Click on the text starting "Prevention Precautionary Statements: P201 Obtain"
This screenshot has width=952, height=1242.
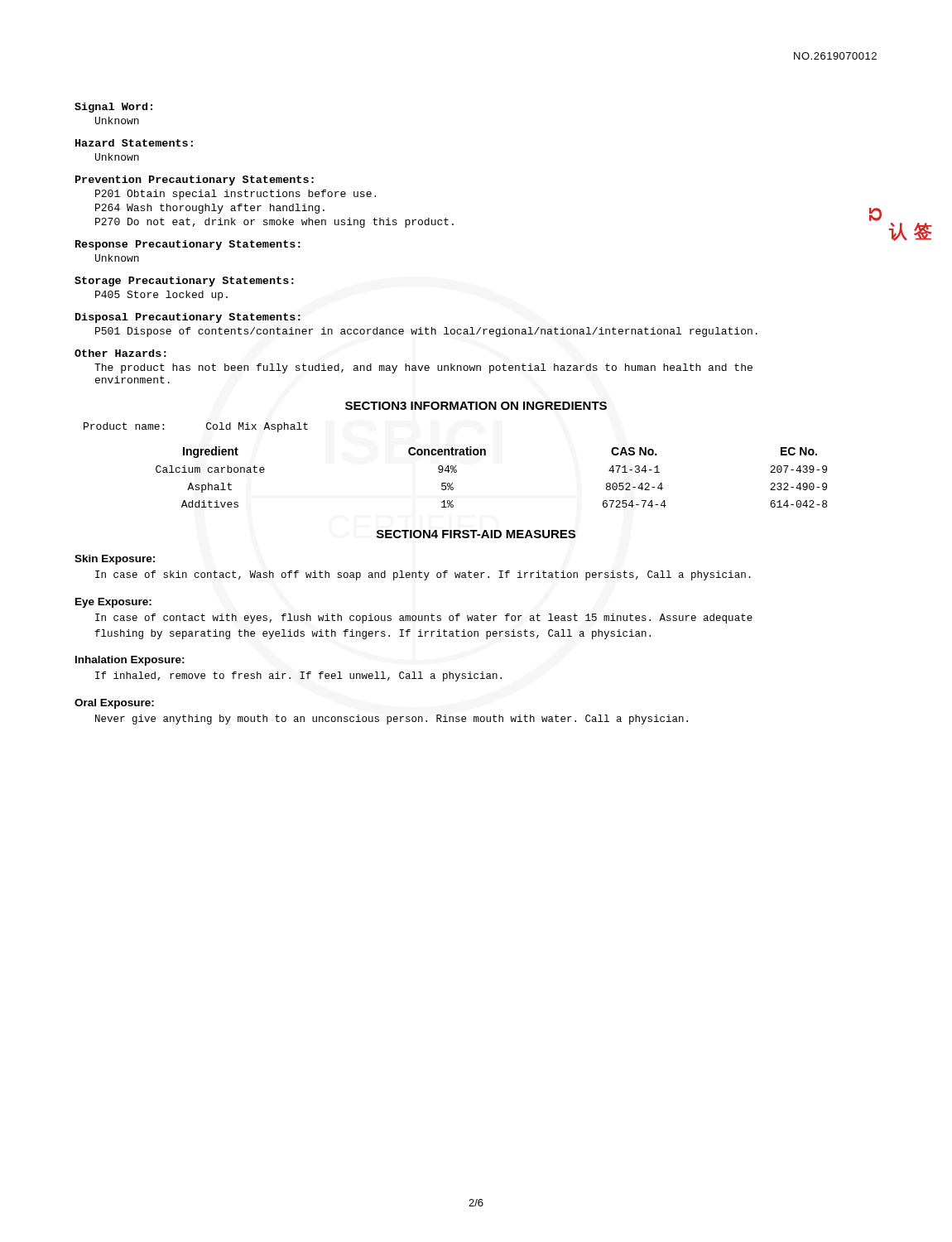195,181
